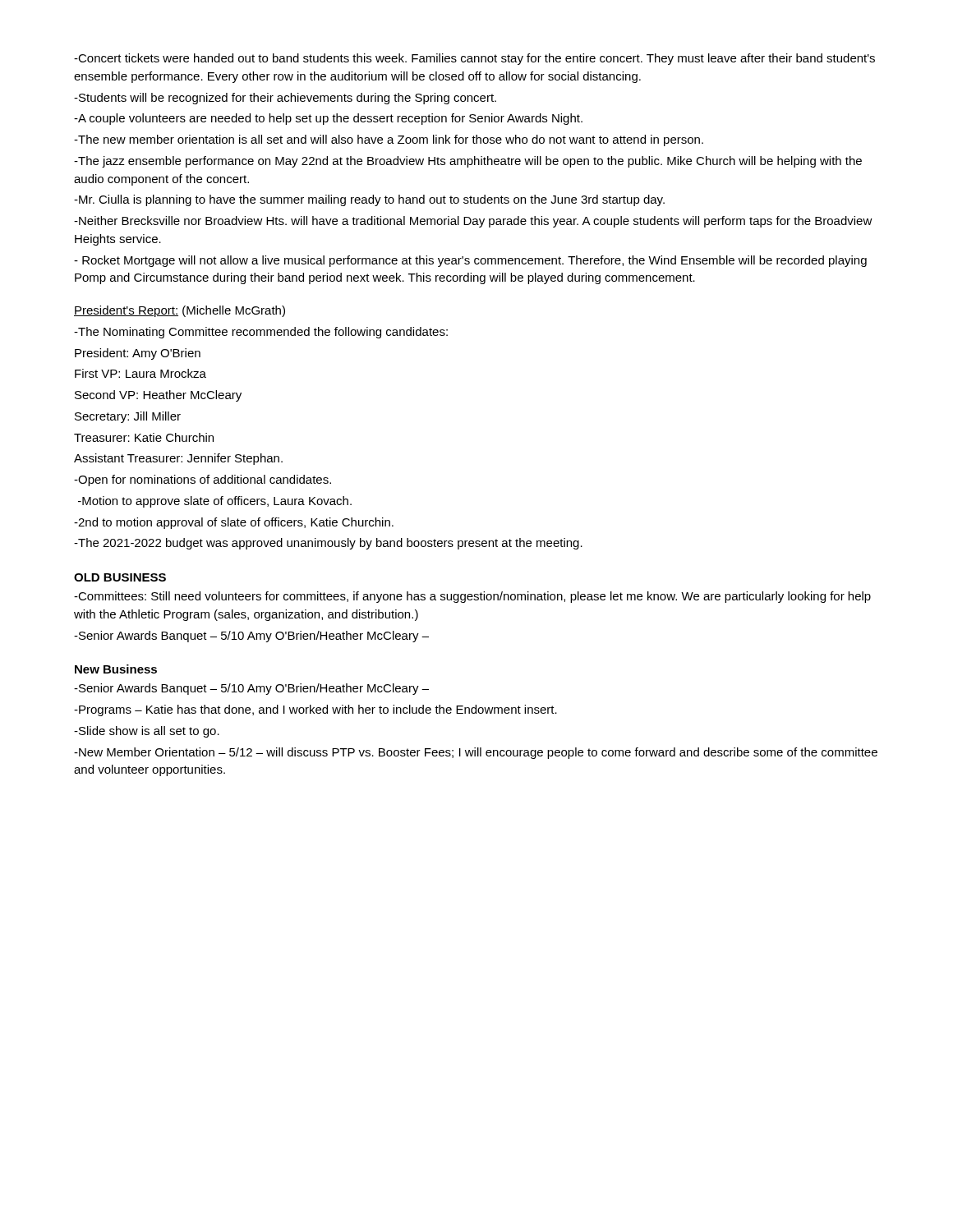Select the block starting "-Open for nominations"
953x1232 pixels.
[x=203, y=479]
